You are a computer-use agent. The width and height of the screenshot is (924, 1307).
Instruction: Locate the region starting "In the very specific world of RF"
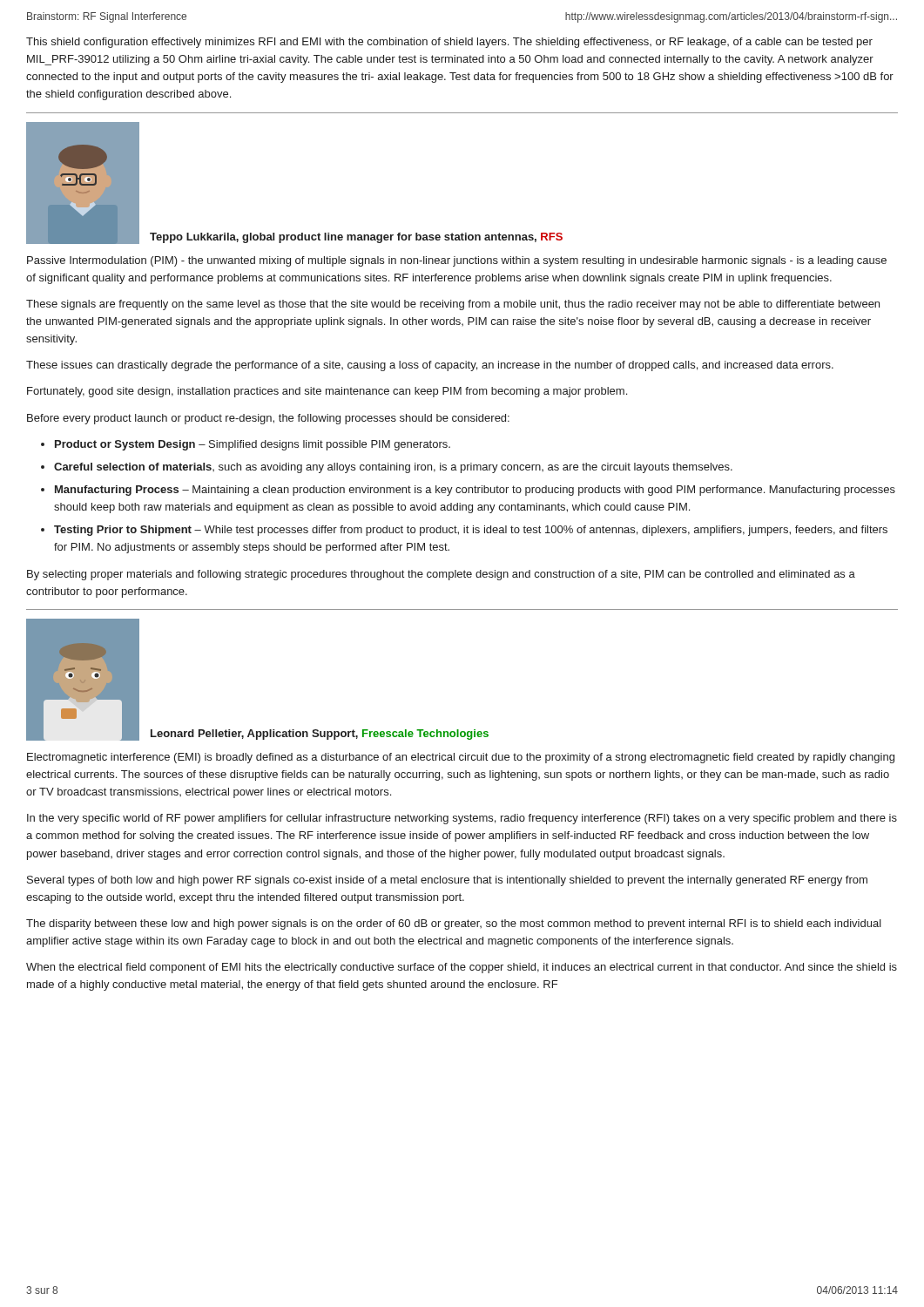(x=462, y=835)
